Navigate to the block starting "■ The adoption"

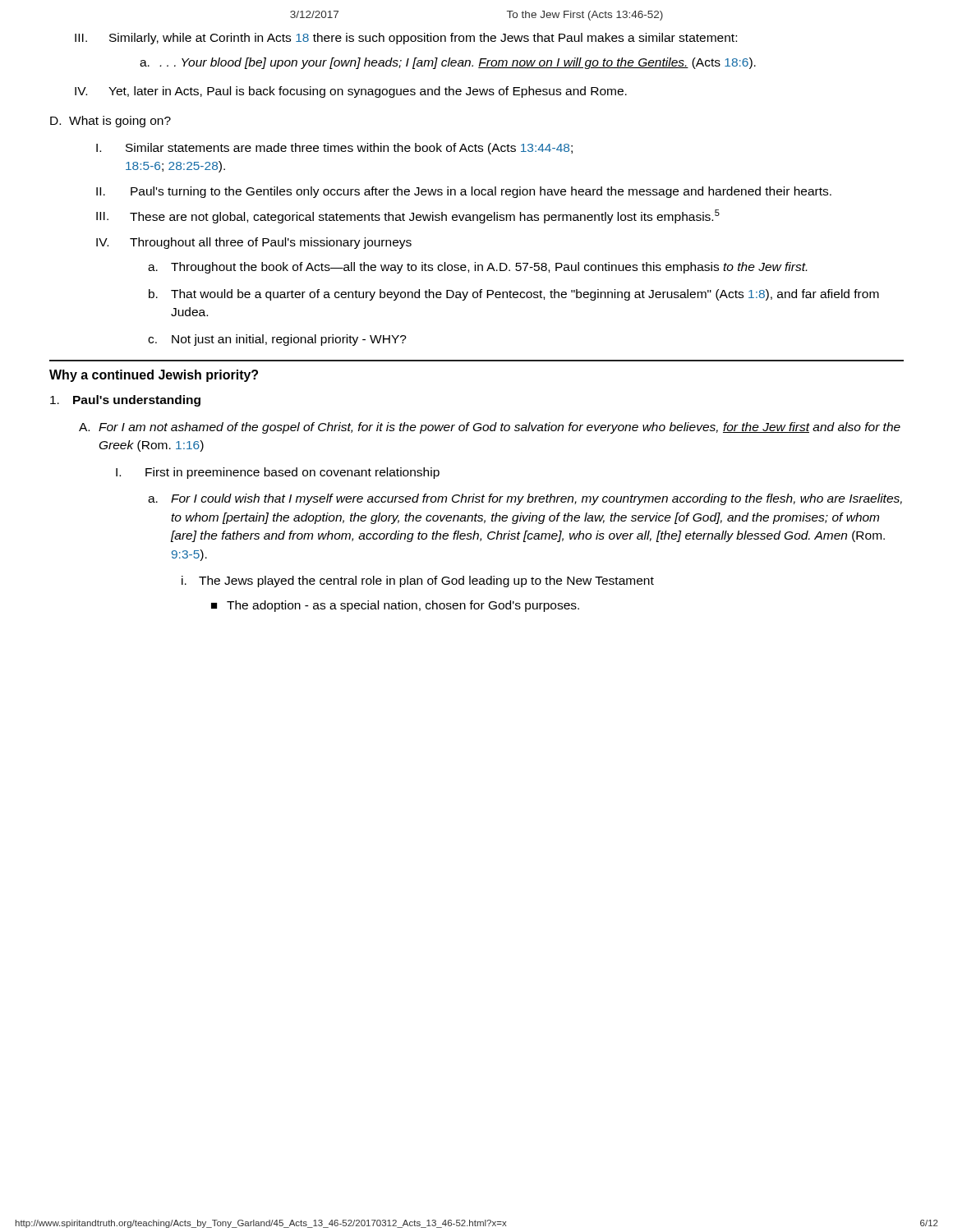click(x=395, y=606)
